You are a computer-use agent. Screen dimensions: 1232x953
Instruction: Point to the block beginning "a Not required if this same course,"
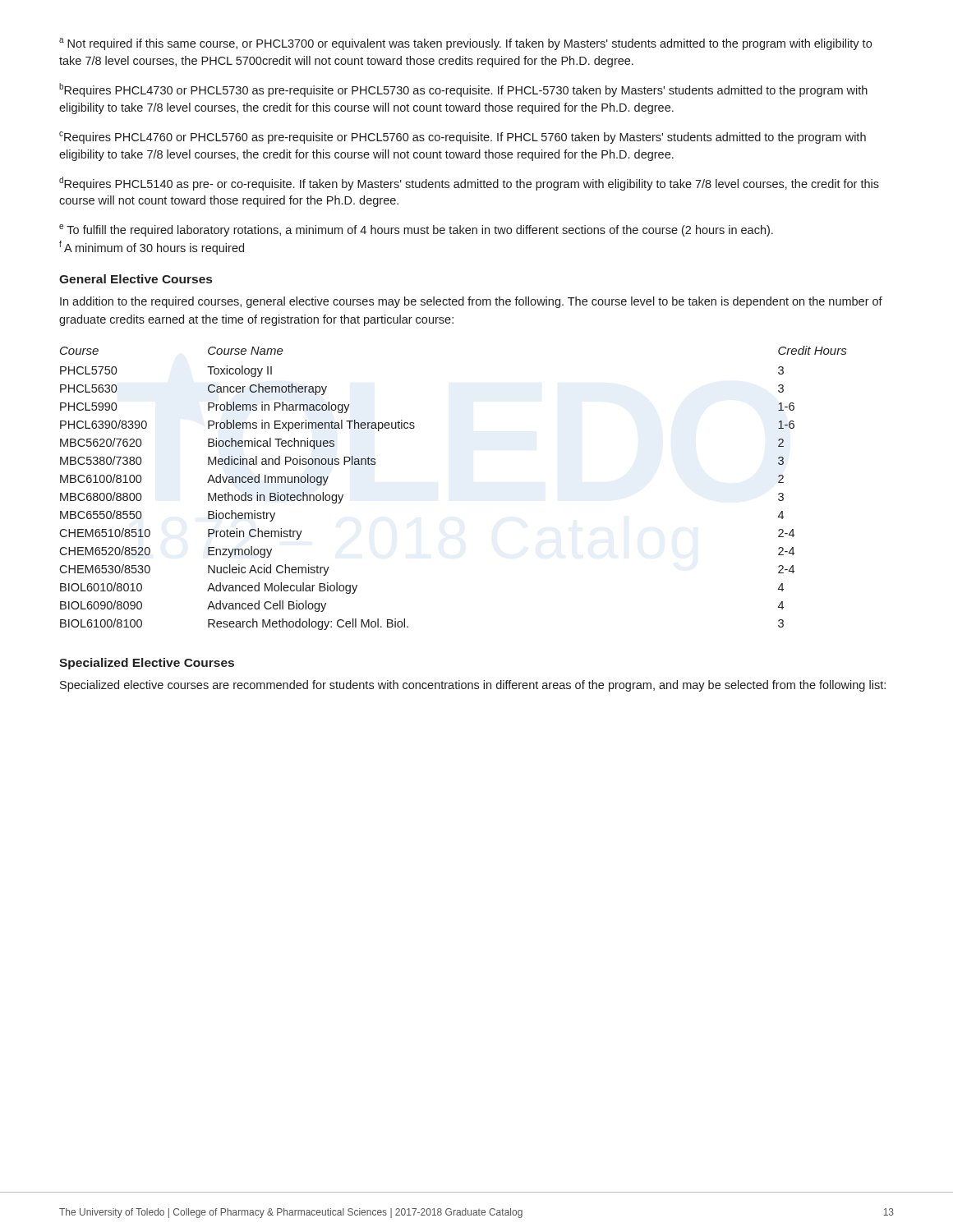click(466, 51)
